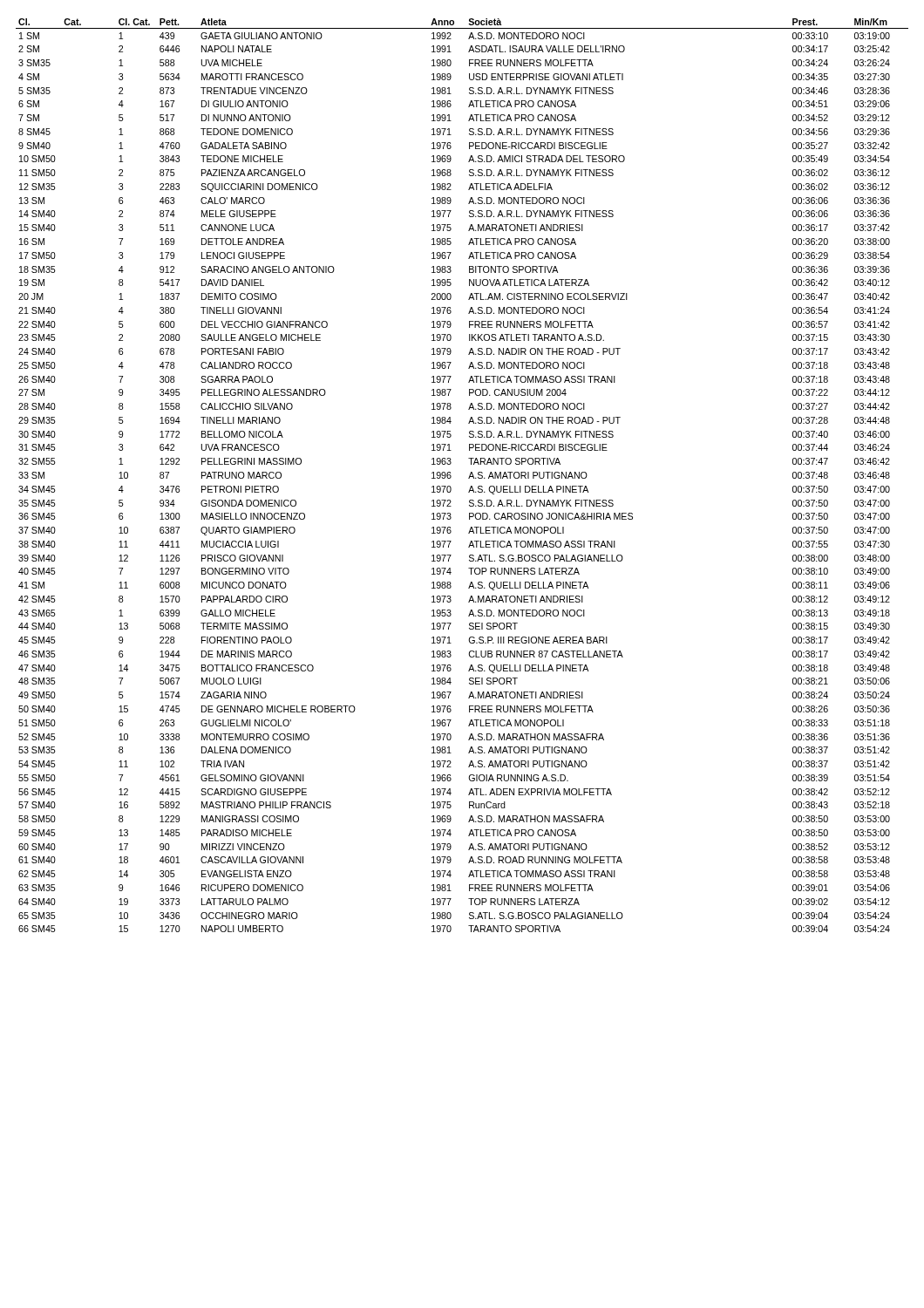The height and width of the screenshot is (1308, 924).
Task: Select the table that reads "SEI SPORT"
Action: tap(462, 476)
